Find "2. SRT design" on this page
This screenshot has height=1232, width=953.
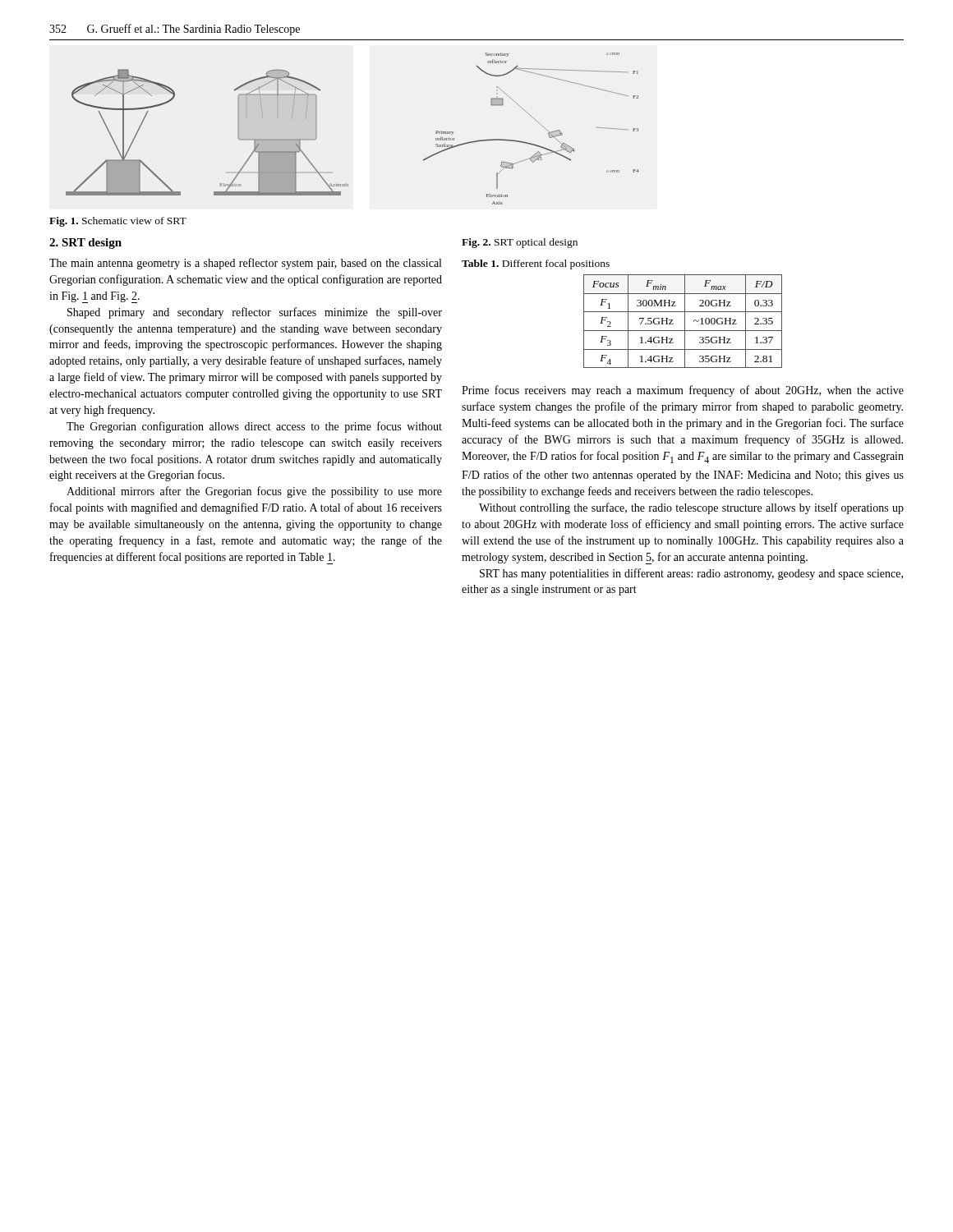[x=85, y=242]
